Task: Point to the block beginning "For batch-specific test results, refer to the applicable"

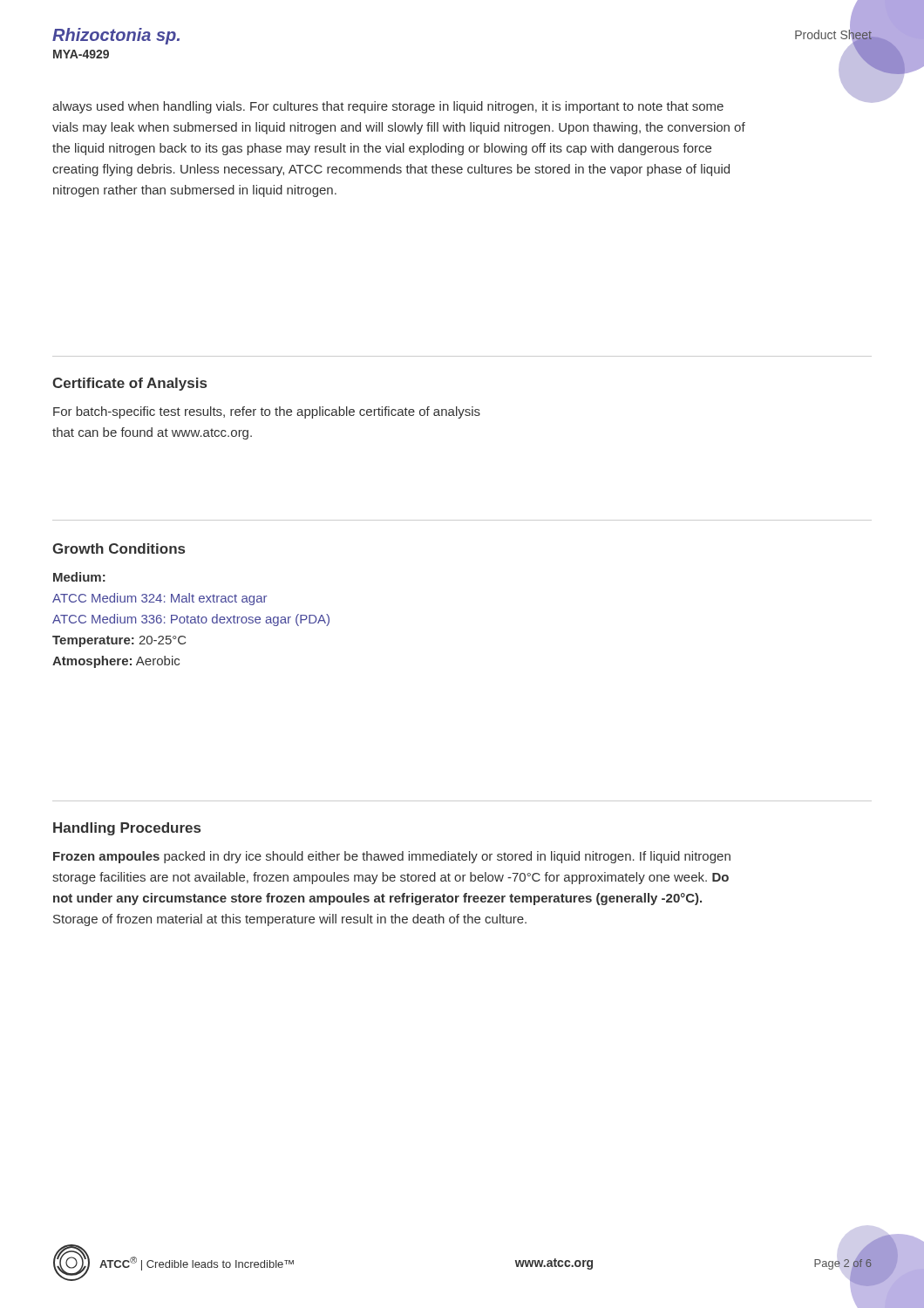Action: [x=266, y=422]
